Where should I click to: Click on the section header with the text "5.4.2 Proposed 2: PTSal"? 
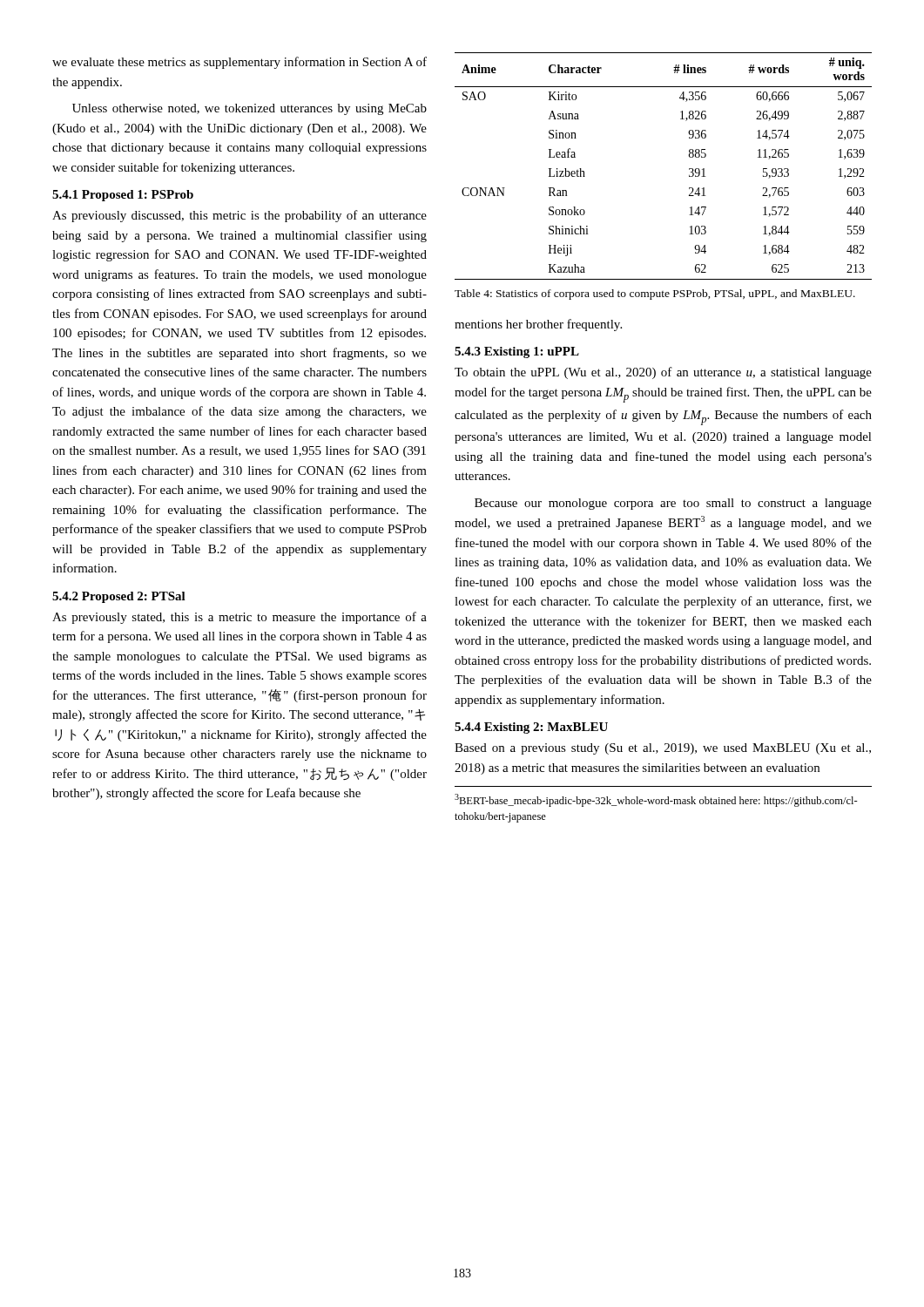click(x=119, y=596)
